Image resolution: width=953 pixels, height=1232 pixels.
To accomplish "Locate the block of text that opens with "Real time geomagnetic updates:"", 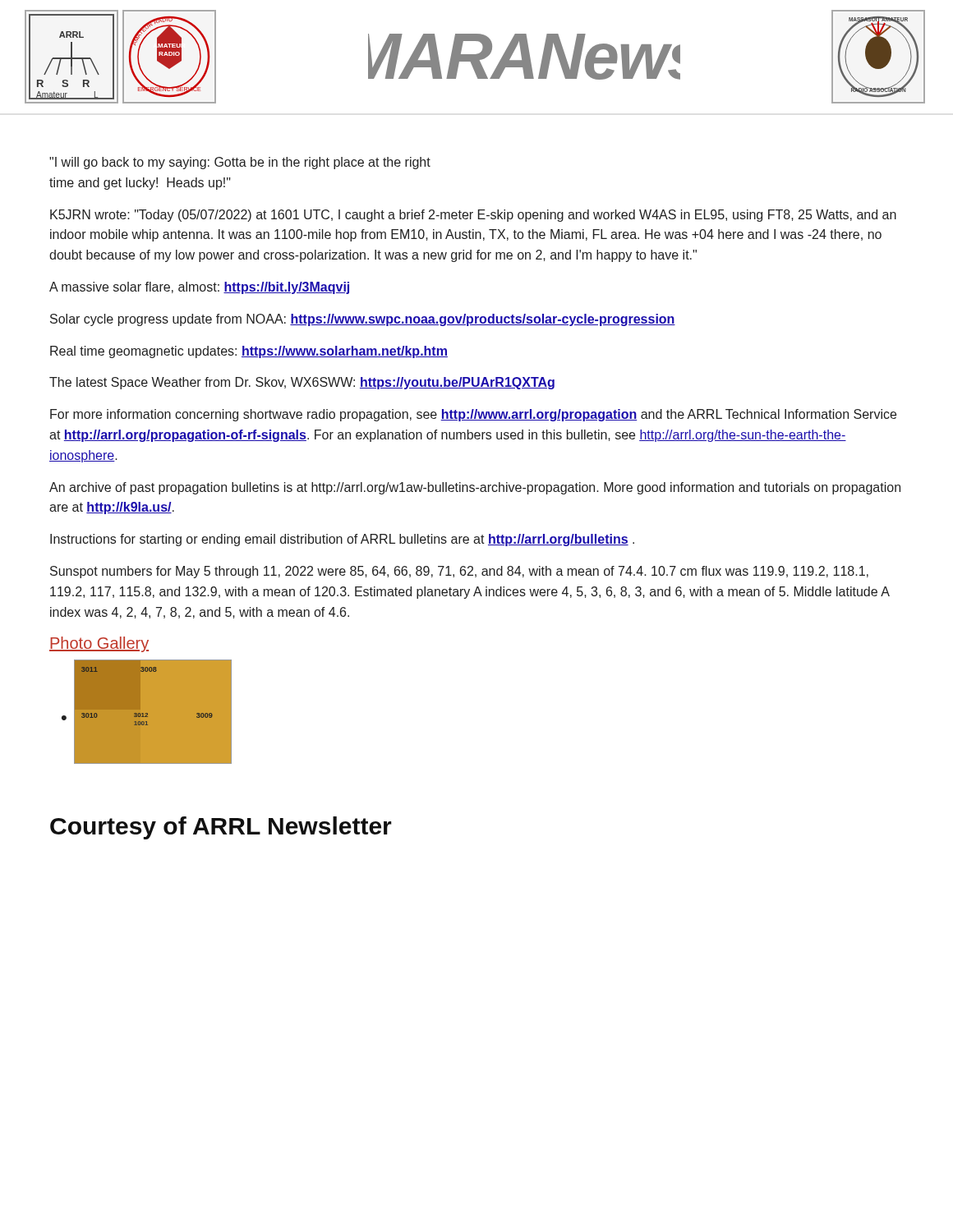I will (x=248, y=351).
